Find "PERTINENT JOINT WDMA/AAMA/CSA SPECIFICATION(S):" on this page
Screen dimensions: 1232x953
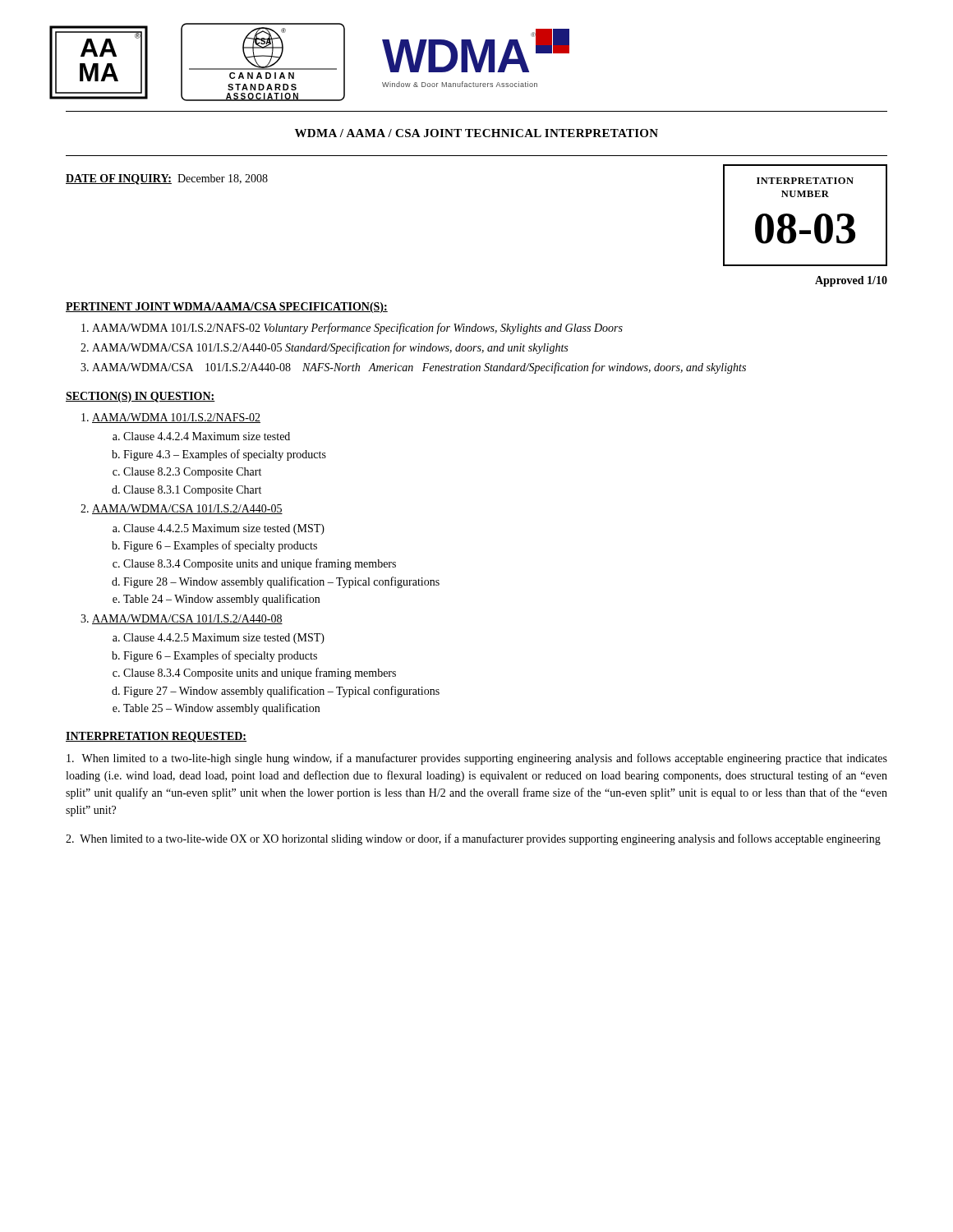coord(227,307)
